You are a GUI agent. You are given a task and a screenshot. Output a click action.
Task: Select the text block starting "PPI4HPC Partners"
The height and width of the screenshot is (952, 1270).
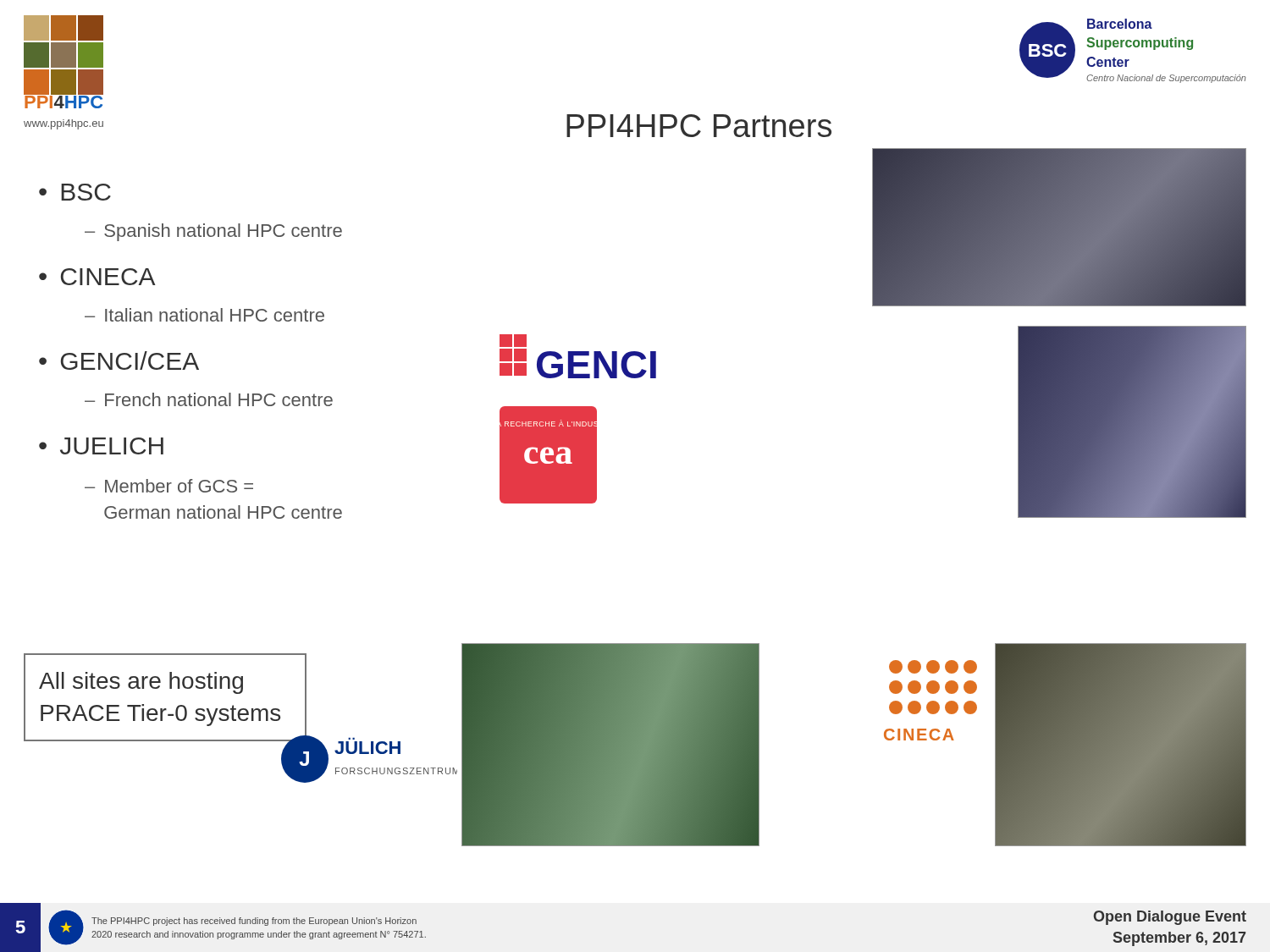pos(698,126)
